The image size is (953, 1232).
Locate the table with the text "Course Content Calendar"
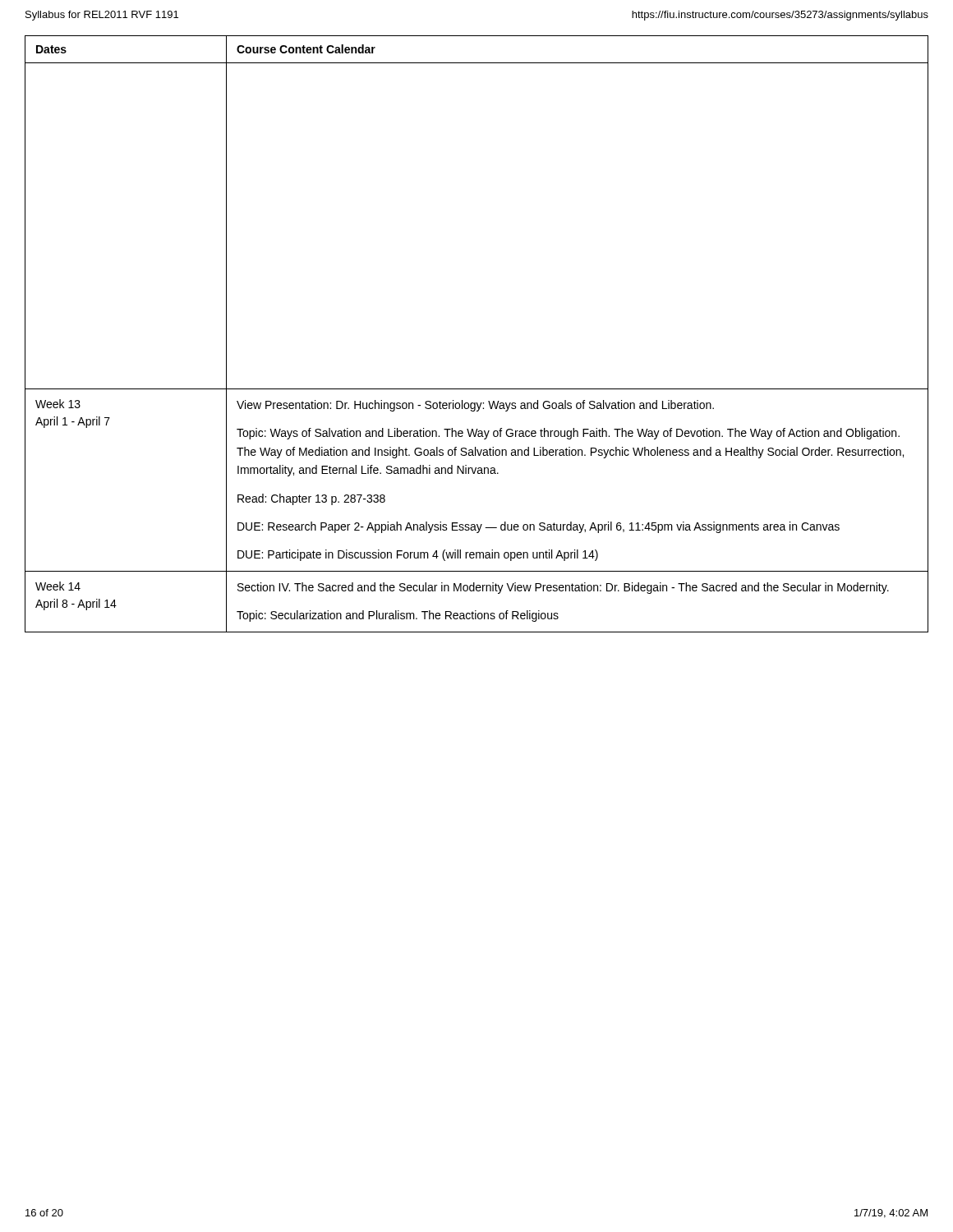coord(476,334)
